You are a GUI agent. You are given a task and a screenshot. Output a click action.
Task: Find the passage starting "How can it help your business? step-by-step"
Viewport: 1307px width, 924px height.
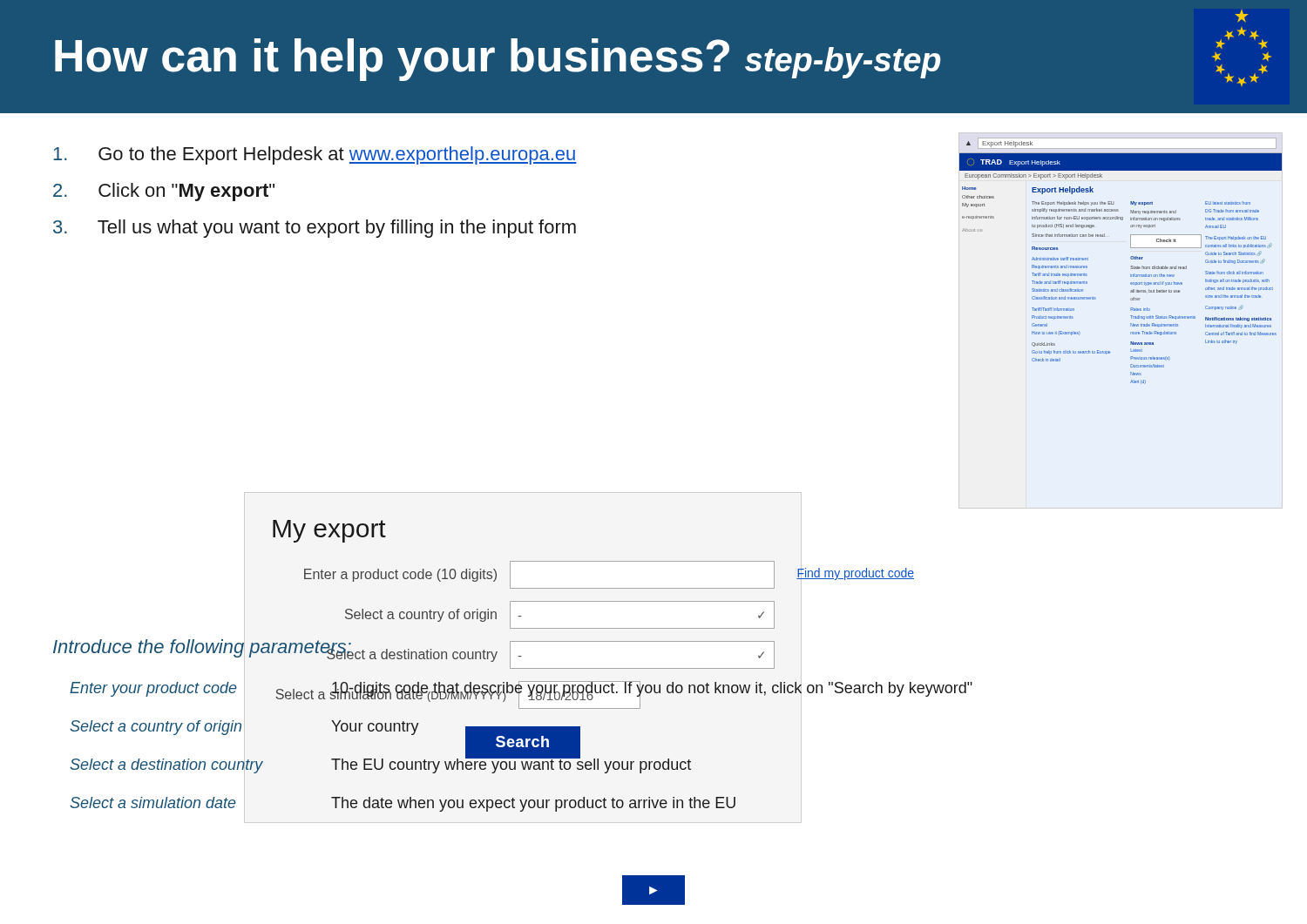(x=671, y=57)
